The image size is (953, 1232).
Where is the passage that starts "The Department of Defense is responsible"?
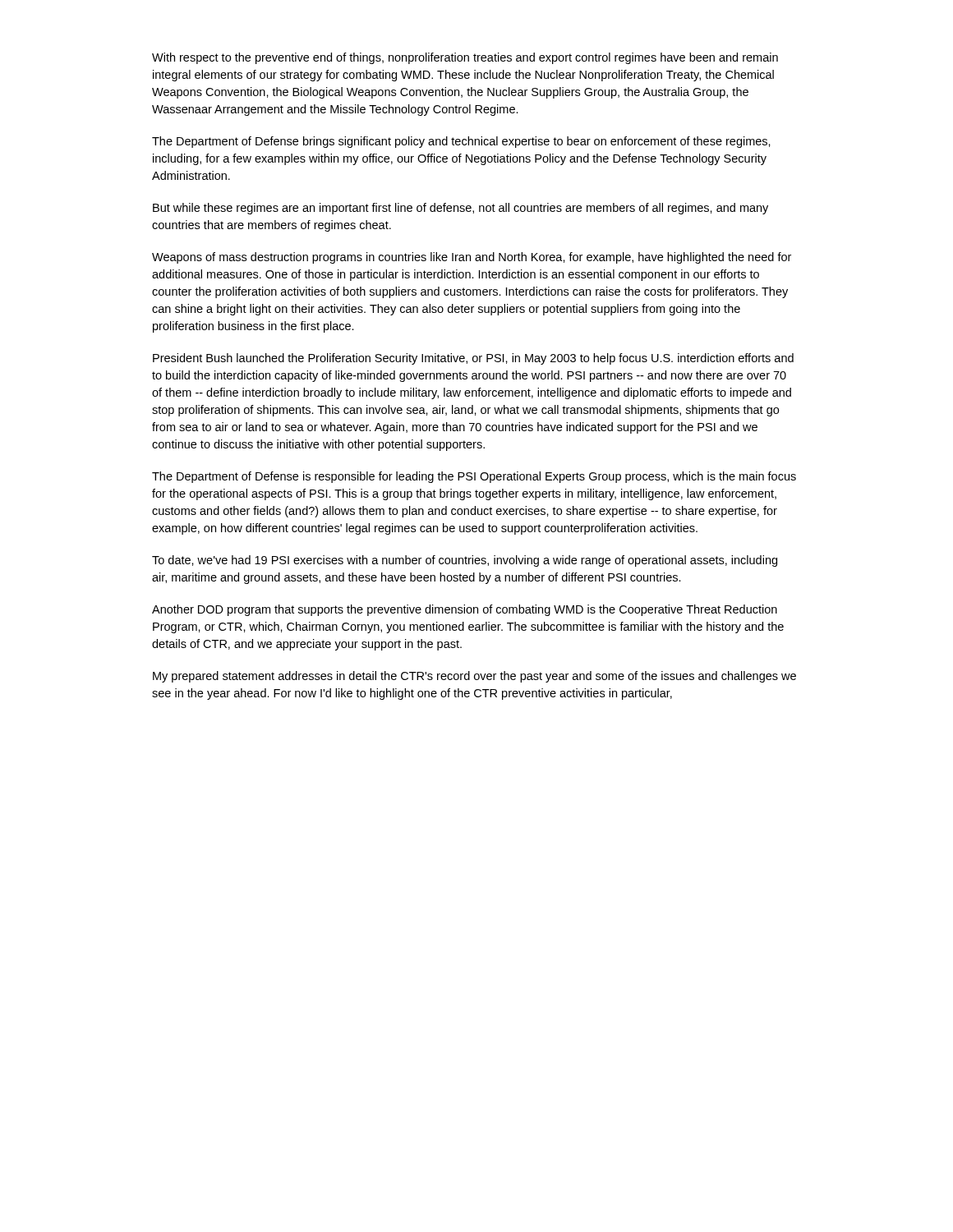(474, 502)
